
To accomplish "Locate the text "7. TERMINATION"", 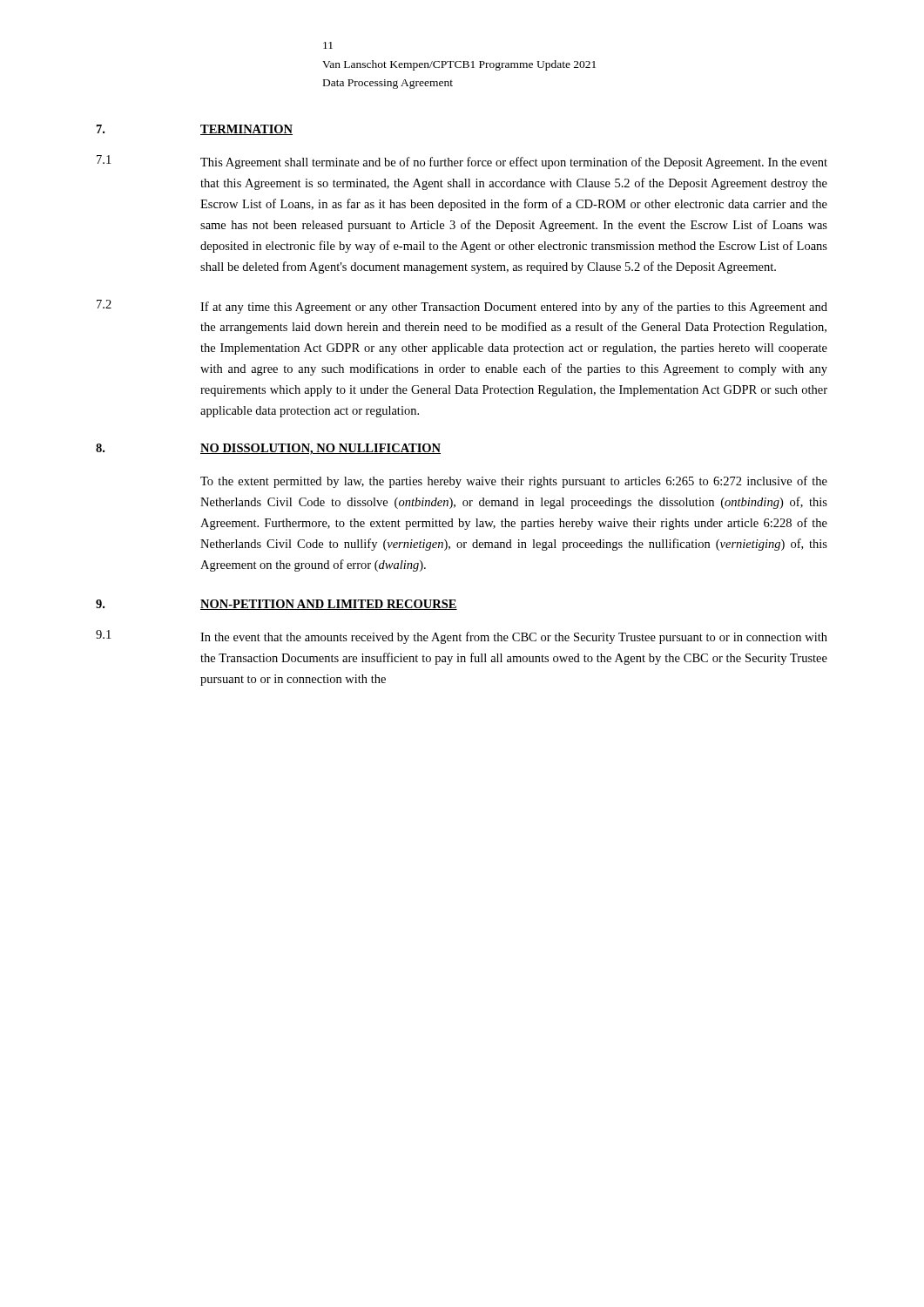I will click(194, 129).
